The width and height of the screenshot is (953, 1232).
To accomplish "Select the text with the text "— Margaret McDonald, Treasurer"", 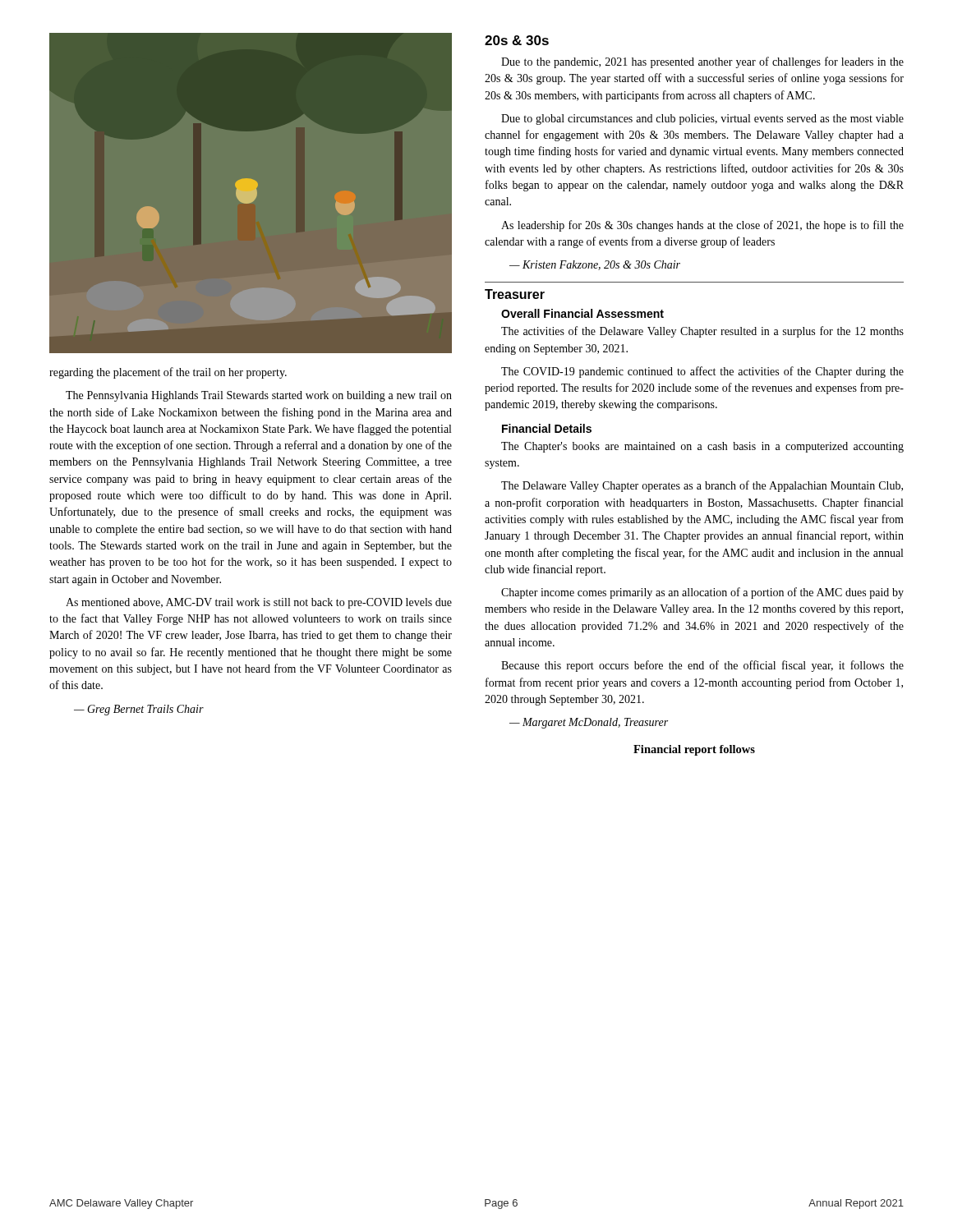I will [589, 723].
